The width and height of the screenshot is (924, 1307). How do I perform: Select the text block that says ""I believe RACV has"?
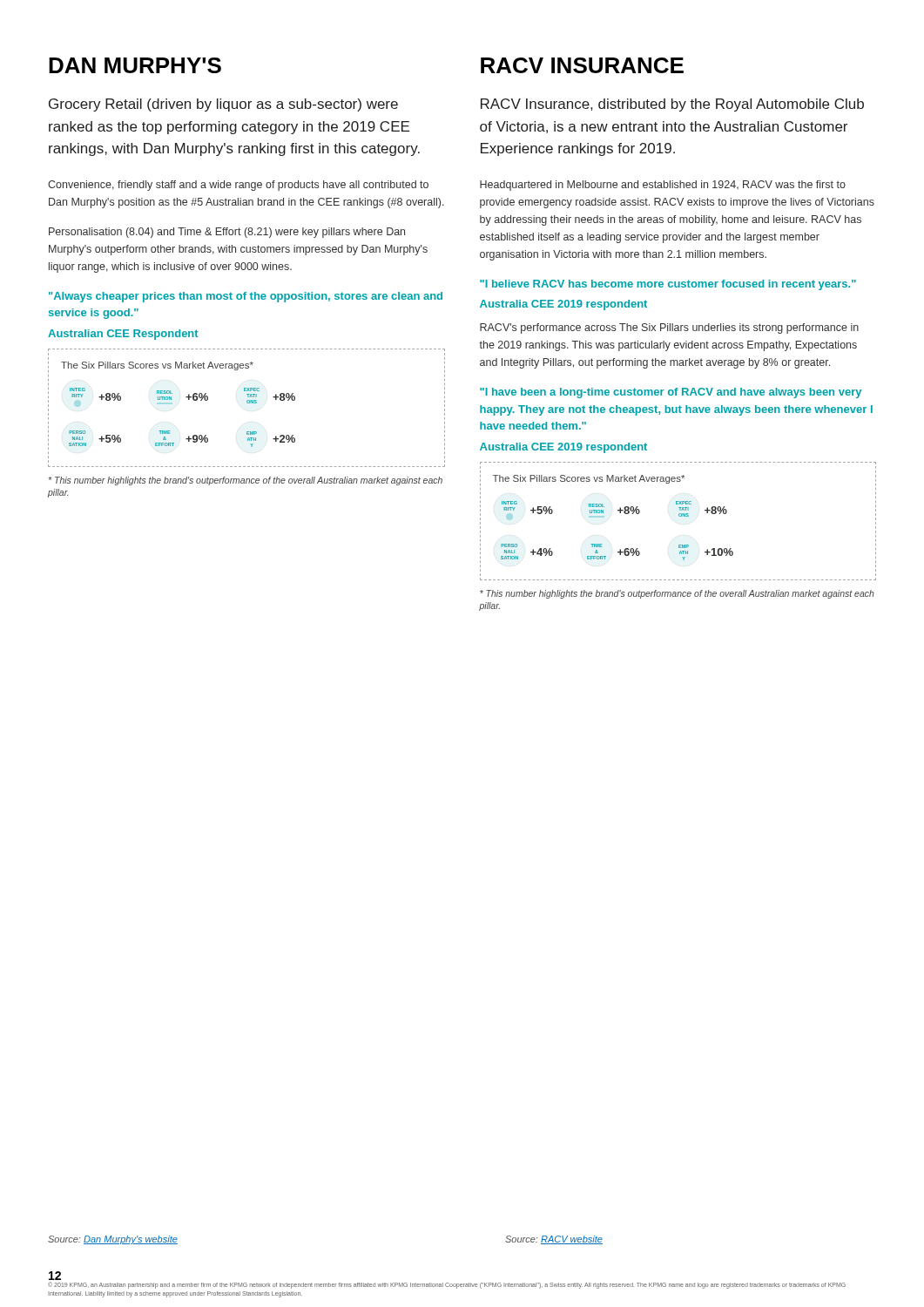pos(668,283)
